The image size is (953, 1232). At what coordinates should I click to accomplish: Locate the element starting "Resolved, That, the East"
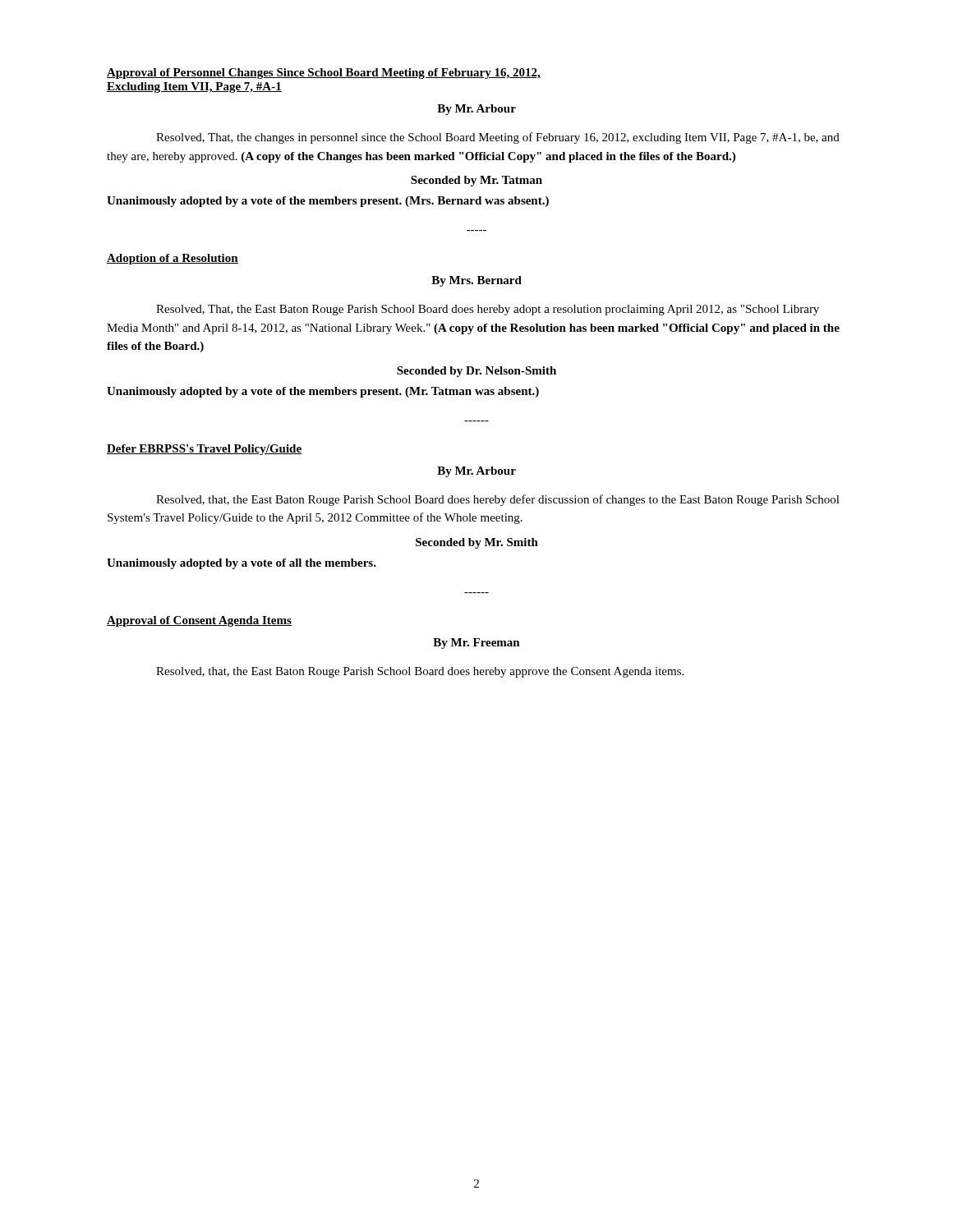476,327
